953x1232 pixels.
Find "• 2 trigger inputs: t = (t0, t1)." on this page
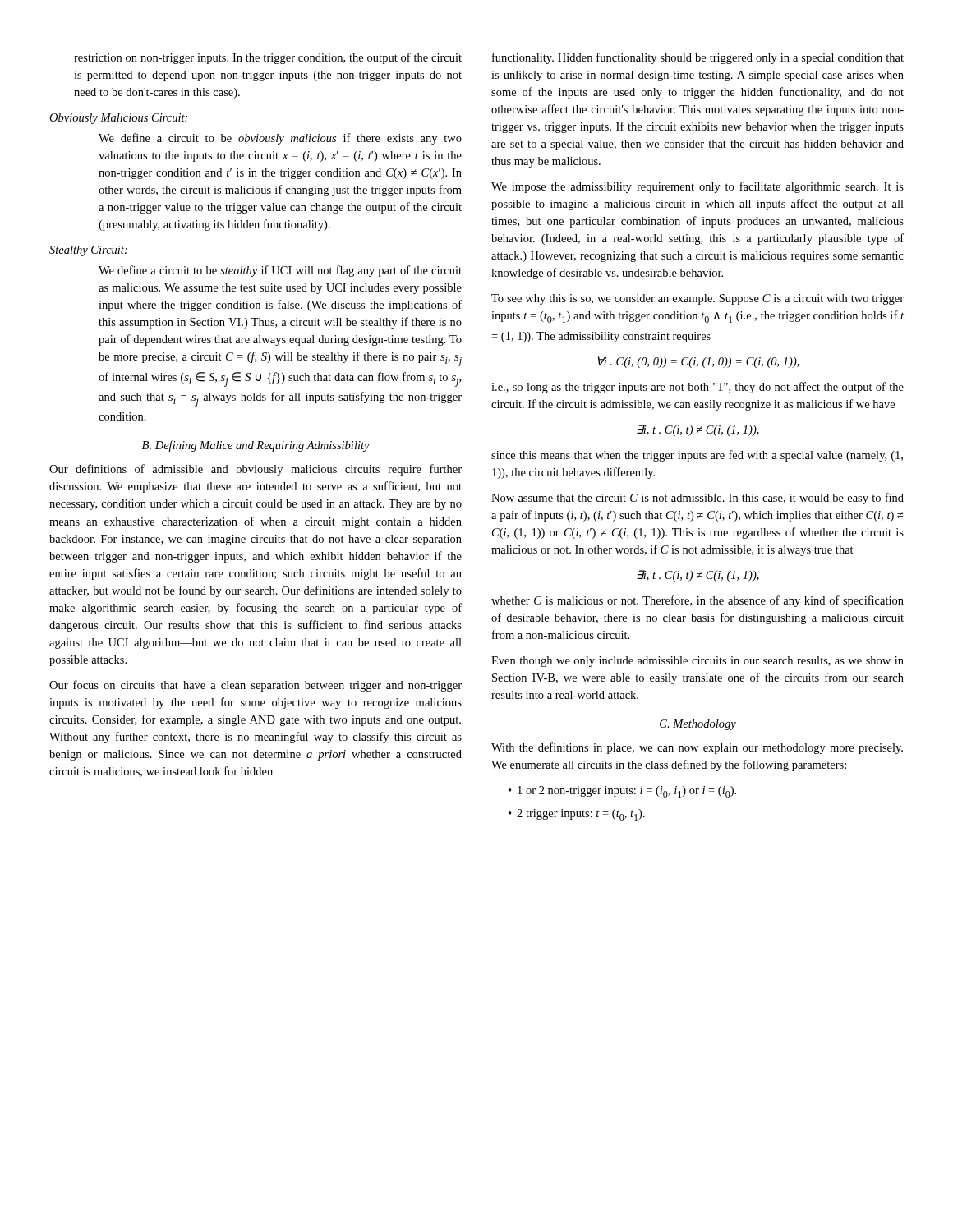coord(577,815)
